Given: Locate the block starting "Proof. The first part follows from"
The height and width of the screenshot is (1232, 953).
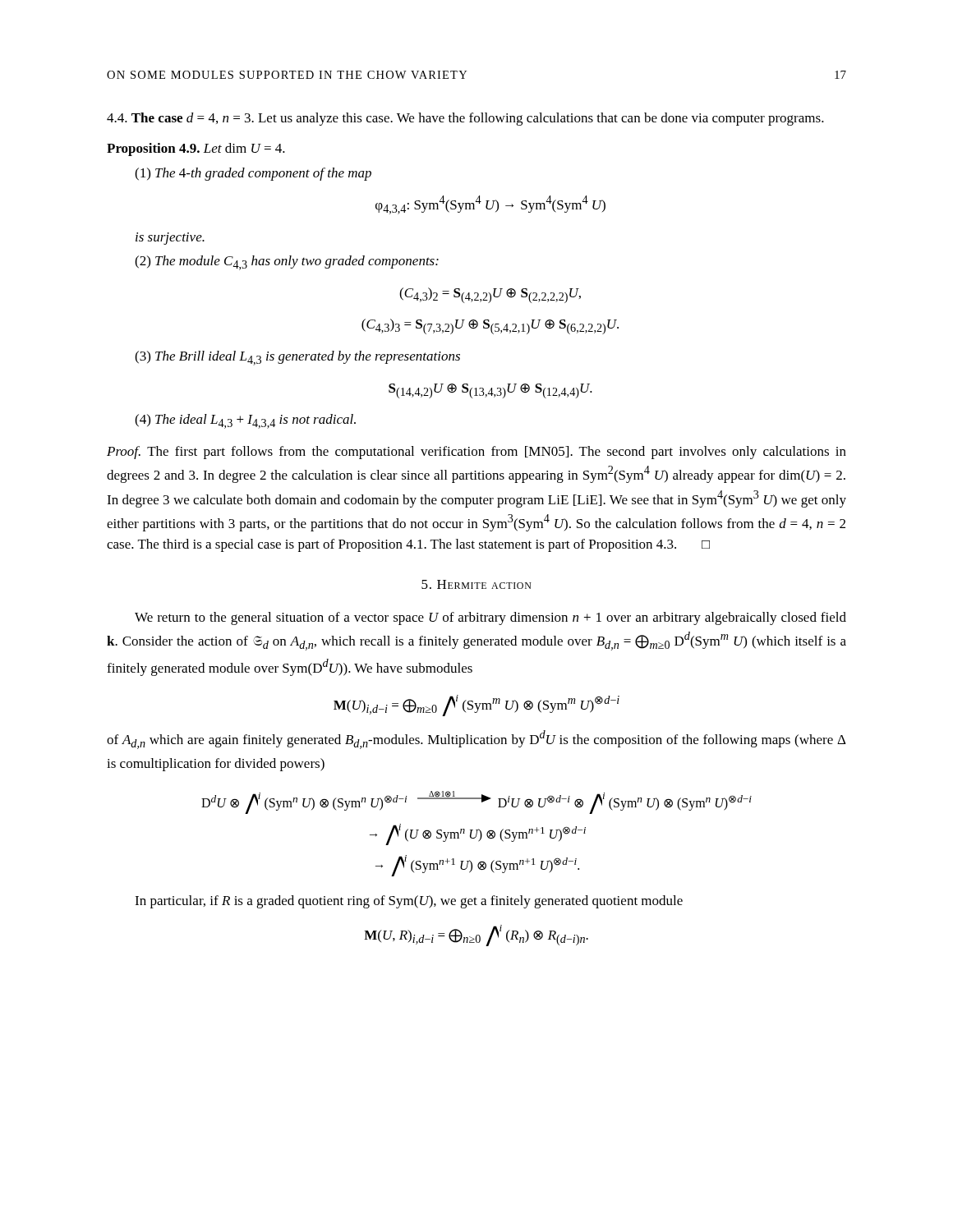Looking at the screenshot, I should [476, 498].
